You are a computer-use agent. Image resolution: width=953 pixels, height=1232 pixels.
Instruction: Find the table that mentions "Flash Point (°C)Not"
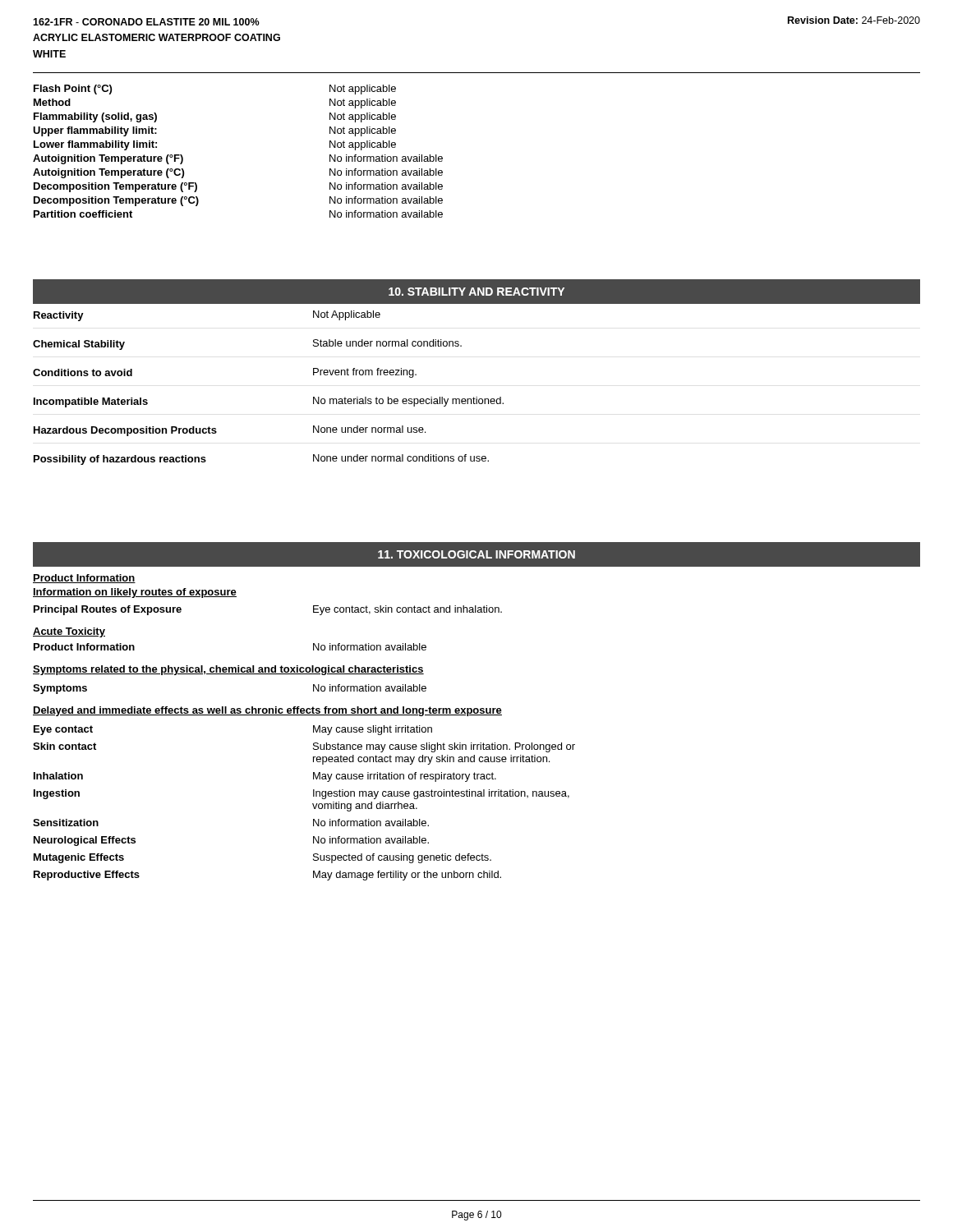coord(476,152)
